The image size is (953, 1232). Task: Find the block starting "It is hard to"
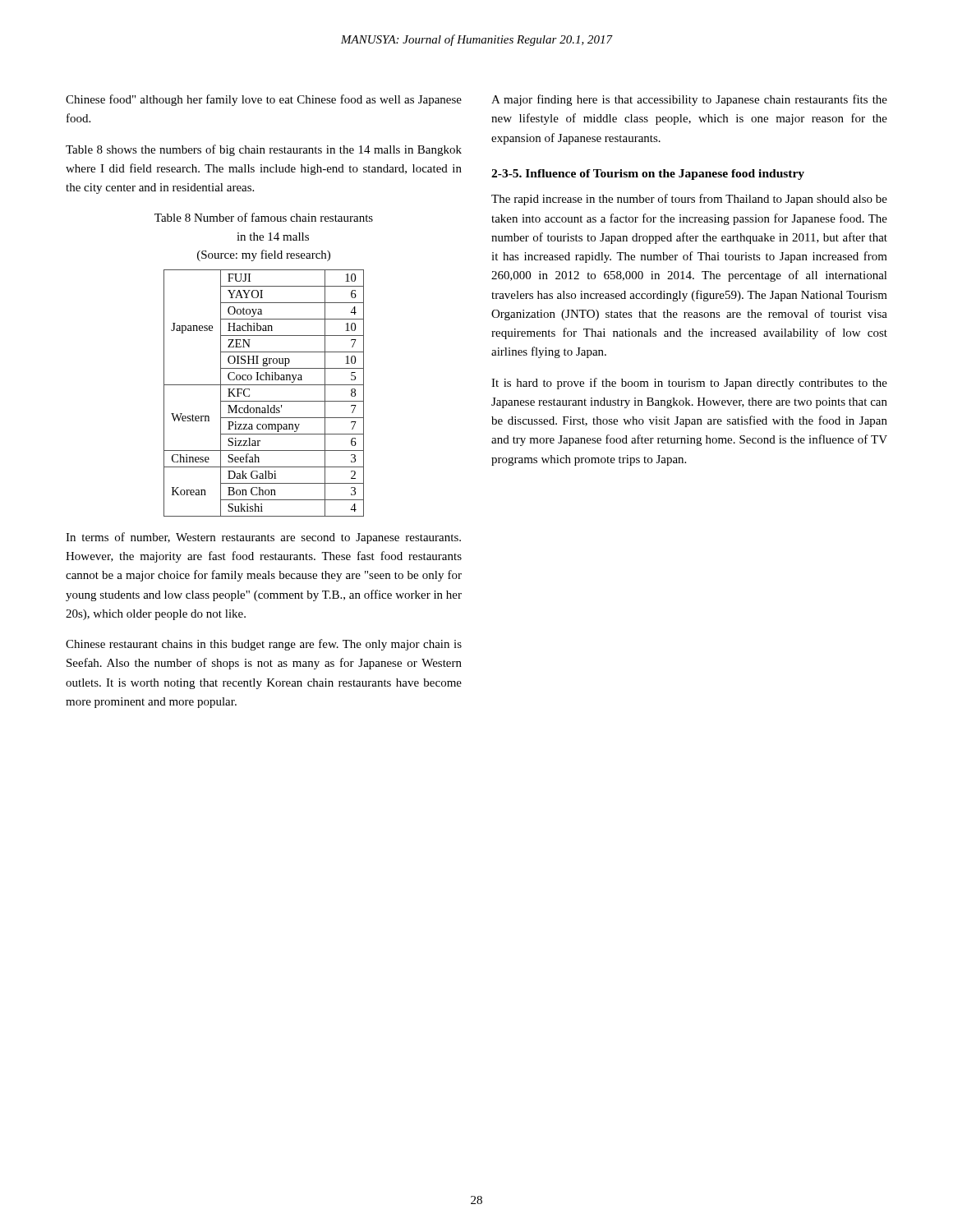[x=689, y=421]
